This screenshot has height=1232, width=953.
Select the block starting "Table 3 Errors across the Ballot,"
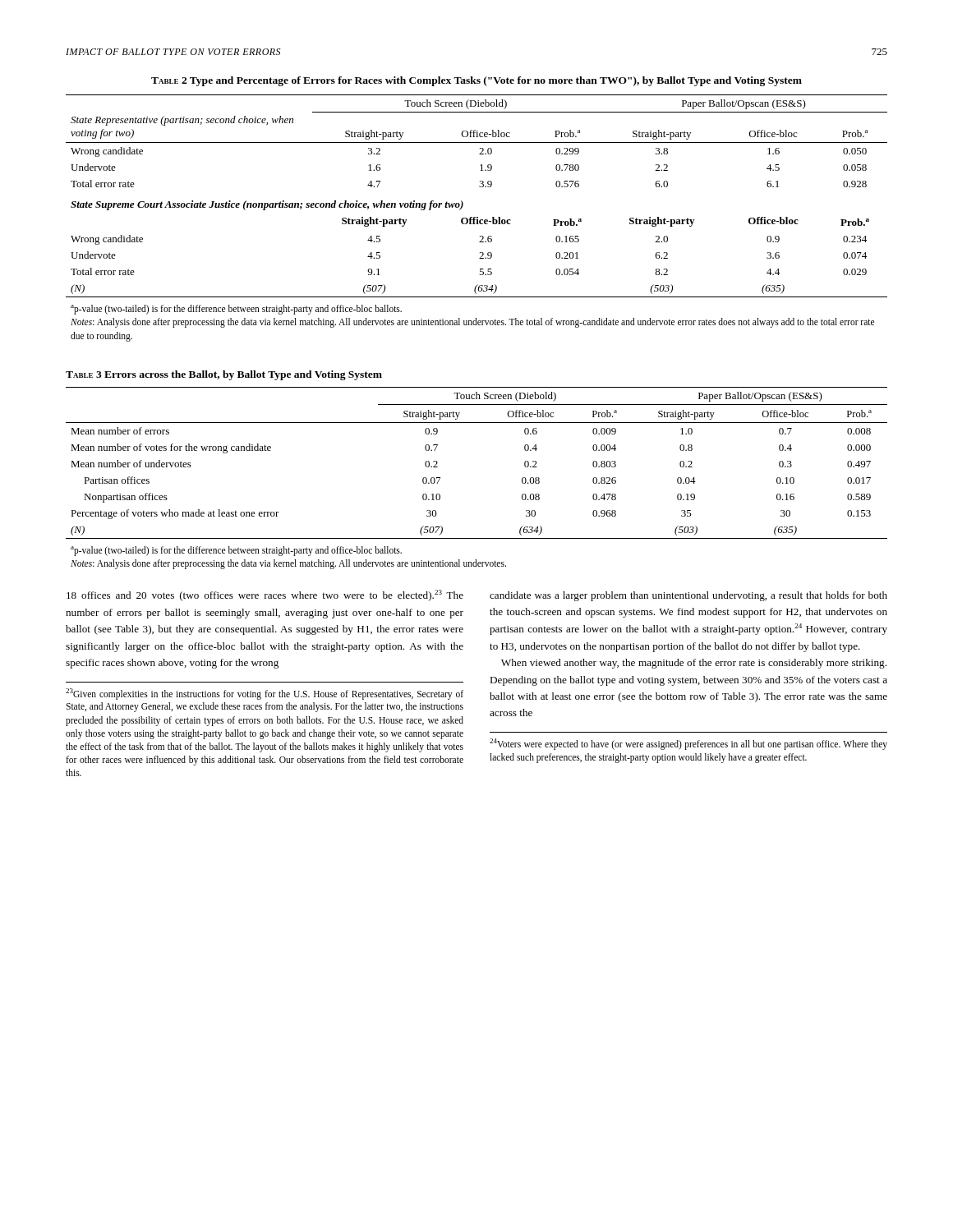point(224,374)
